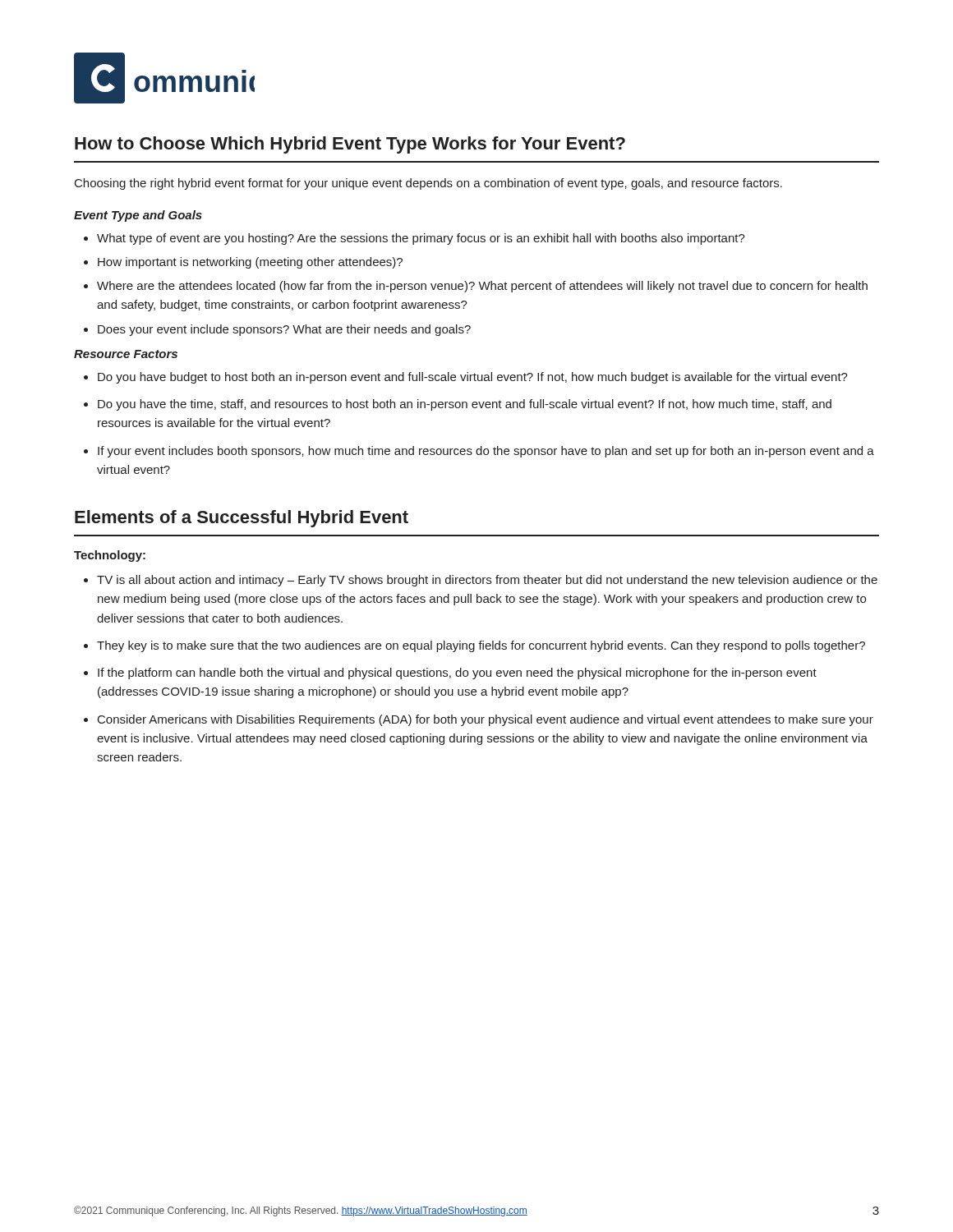The width and height of the screenshot is (953, 1232).
Task: Click the passage that begins "If your event"
Action: (x=476, y=460)
